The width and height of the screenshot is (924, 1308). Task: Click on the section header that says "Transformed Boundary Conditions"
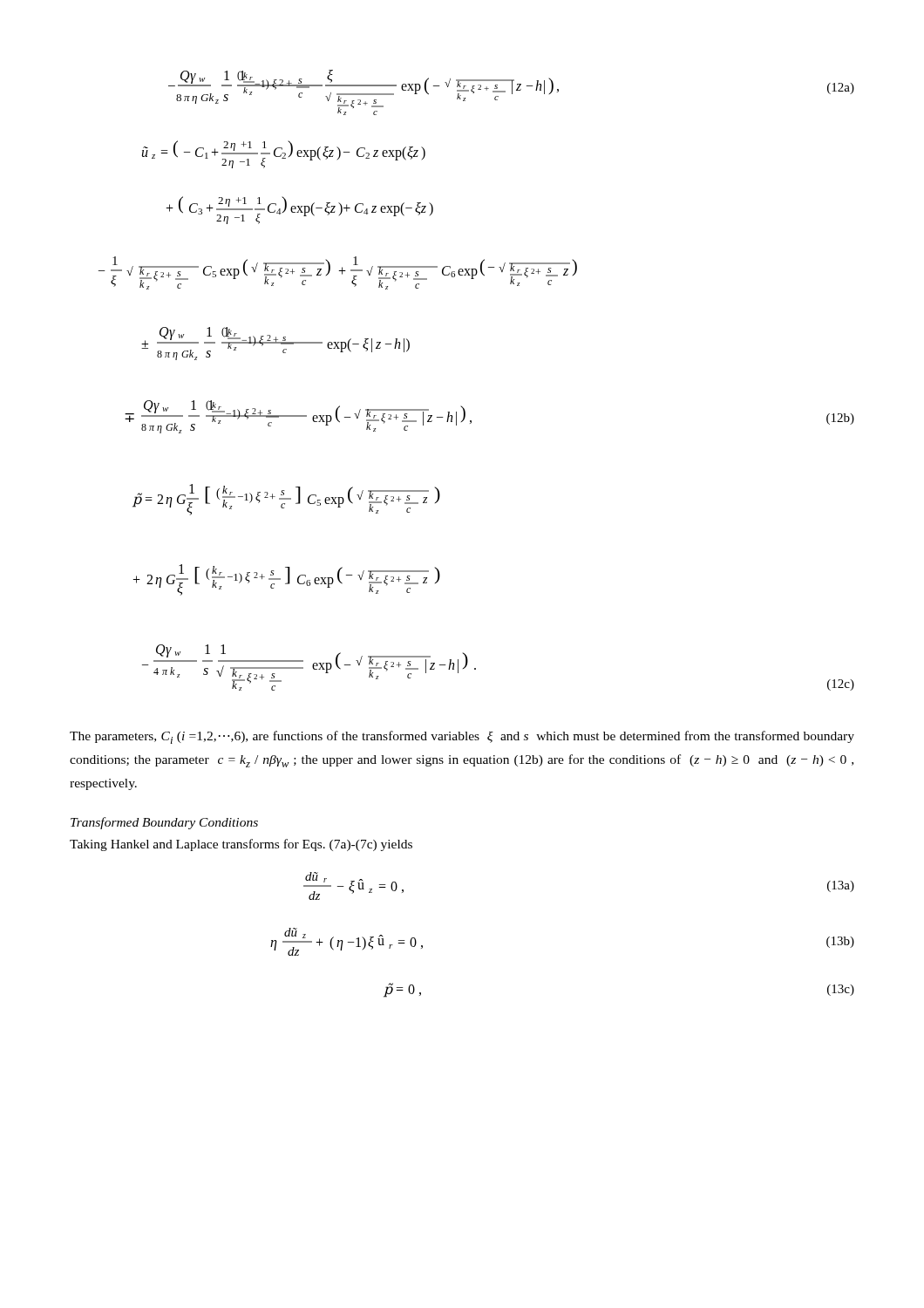tap(164, 822)
